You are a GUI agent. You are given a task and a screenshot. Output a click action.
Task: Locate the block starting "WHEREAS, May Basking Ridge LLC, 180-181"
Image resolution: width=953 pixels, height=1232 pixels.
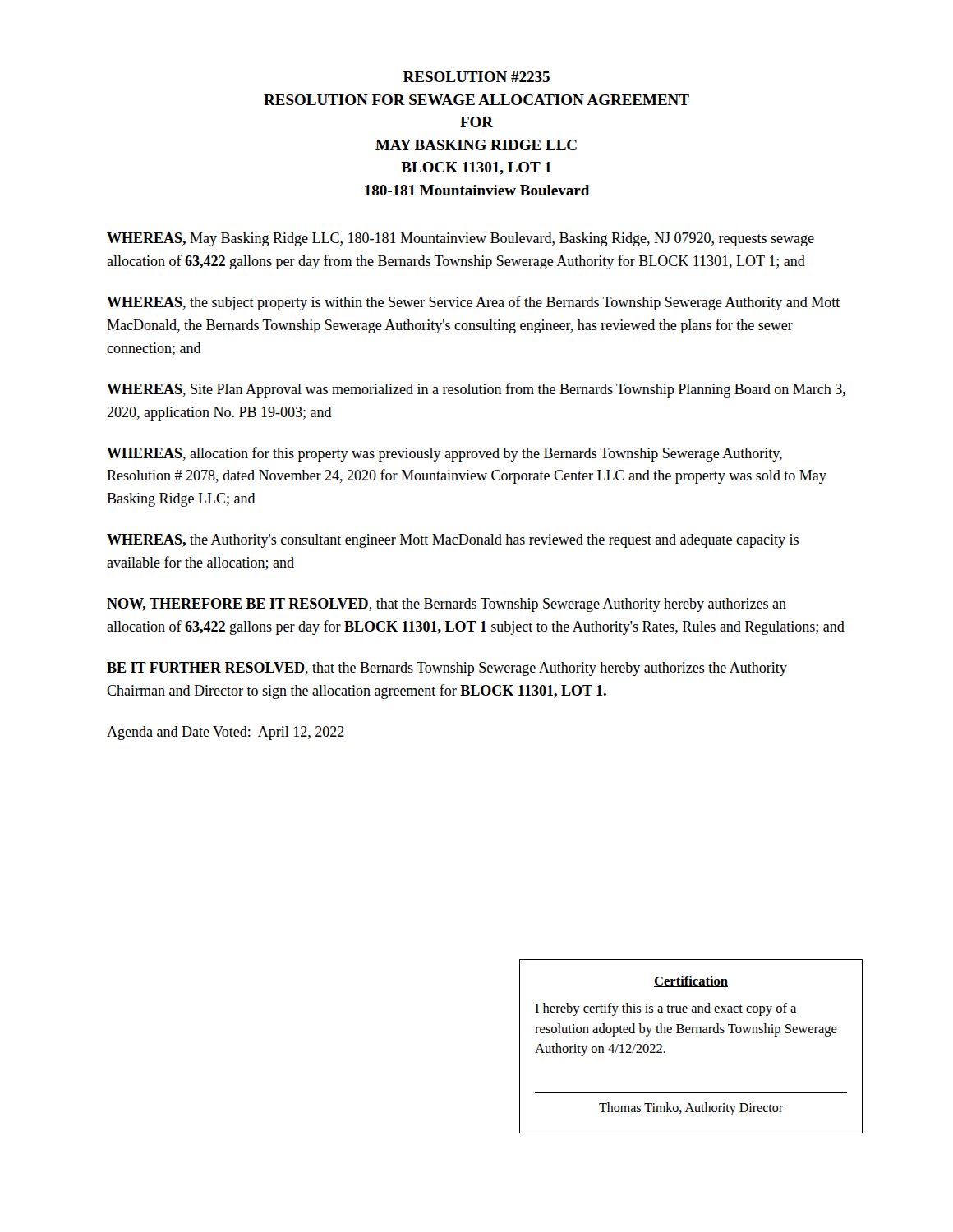(x=460, y=250)
